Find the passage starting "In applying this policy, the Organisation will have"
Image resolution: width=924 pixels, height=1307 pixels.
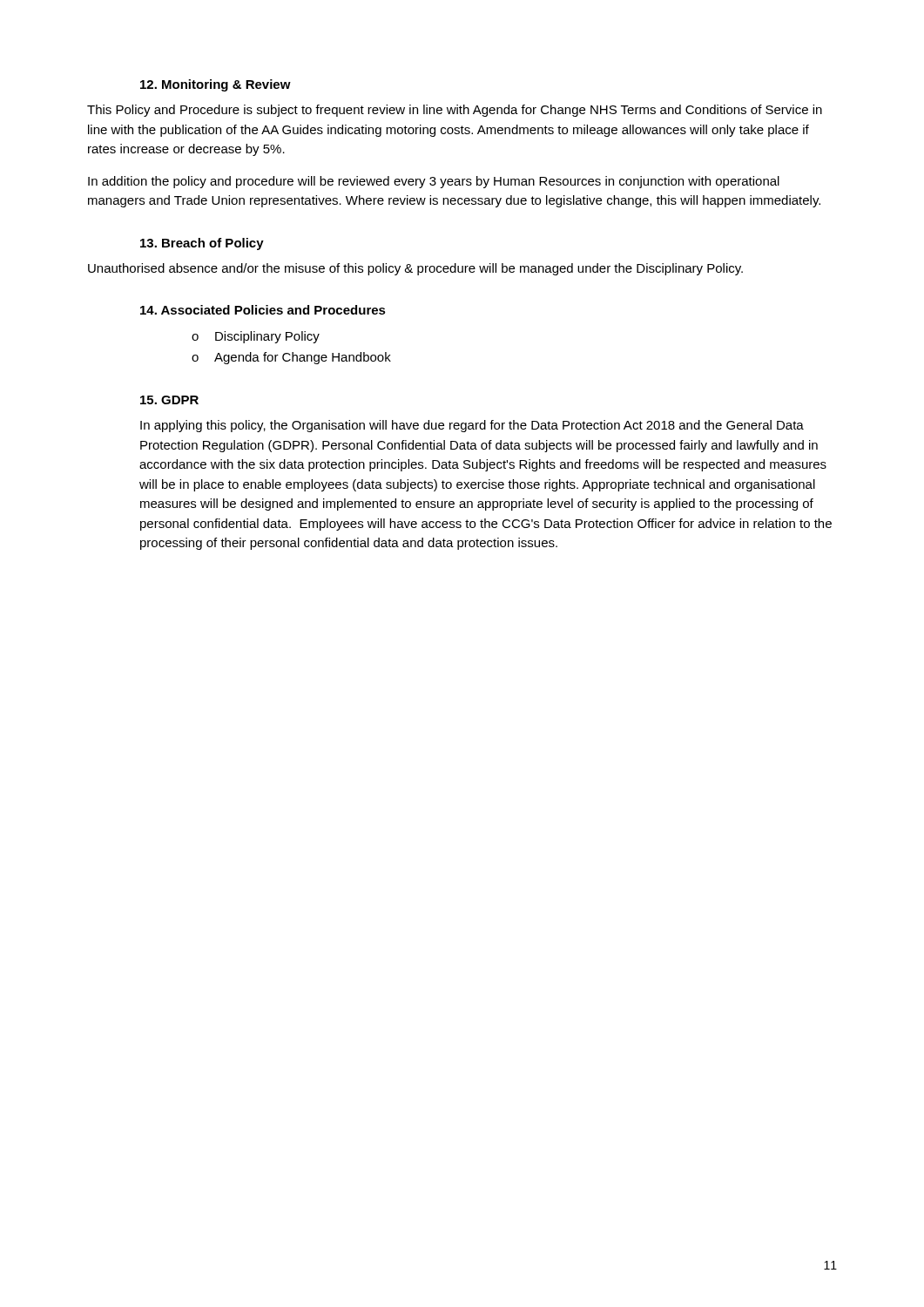pos(486,484)
